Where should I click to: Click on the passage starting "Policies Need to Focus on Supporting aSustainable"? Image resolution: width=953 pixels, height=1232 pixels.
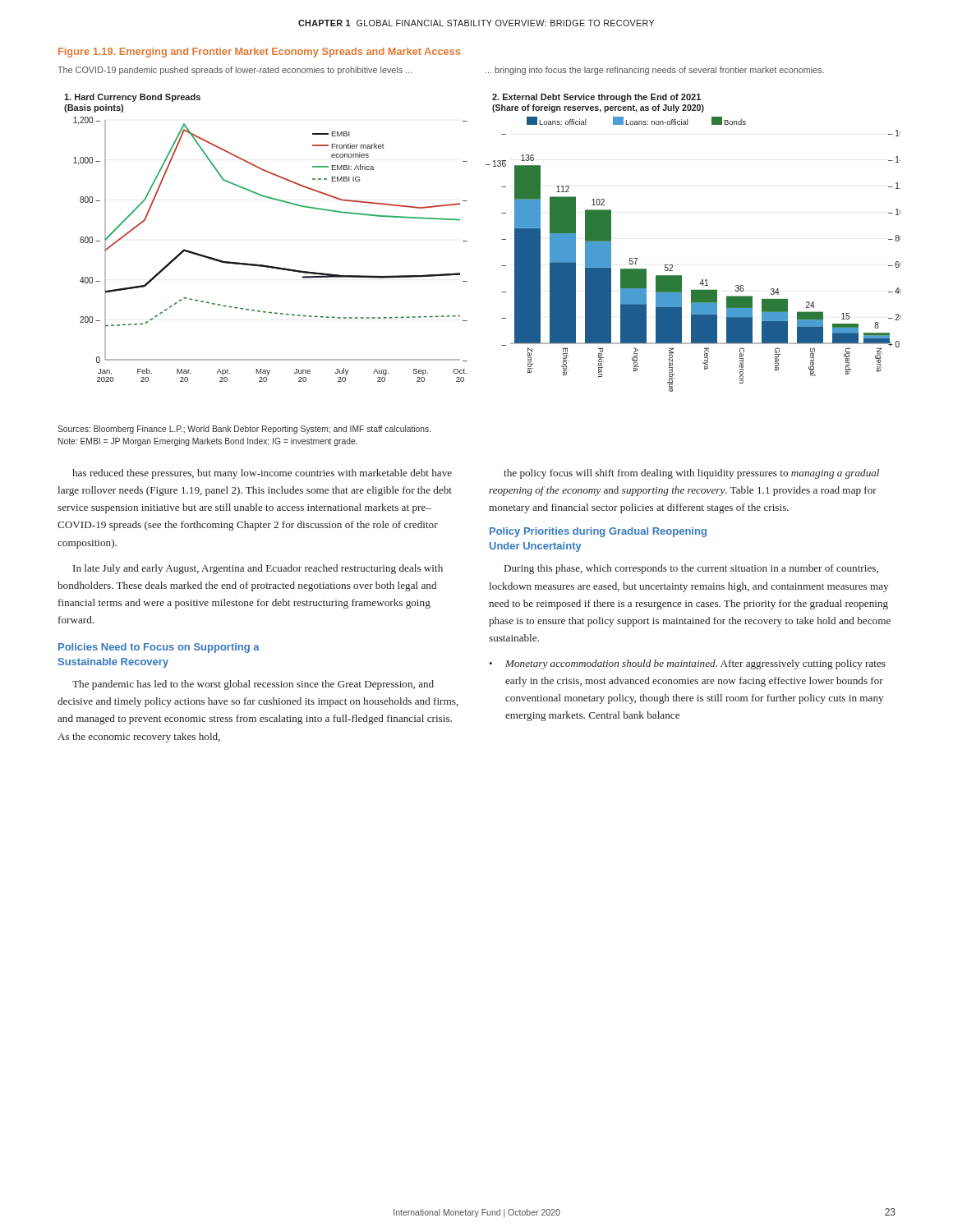[x=158, y=654]
